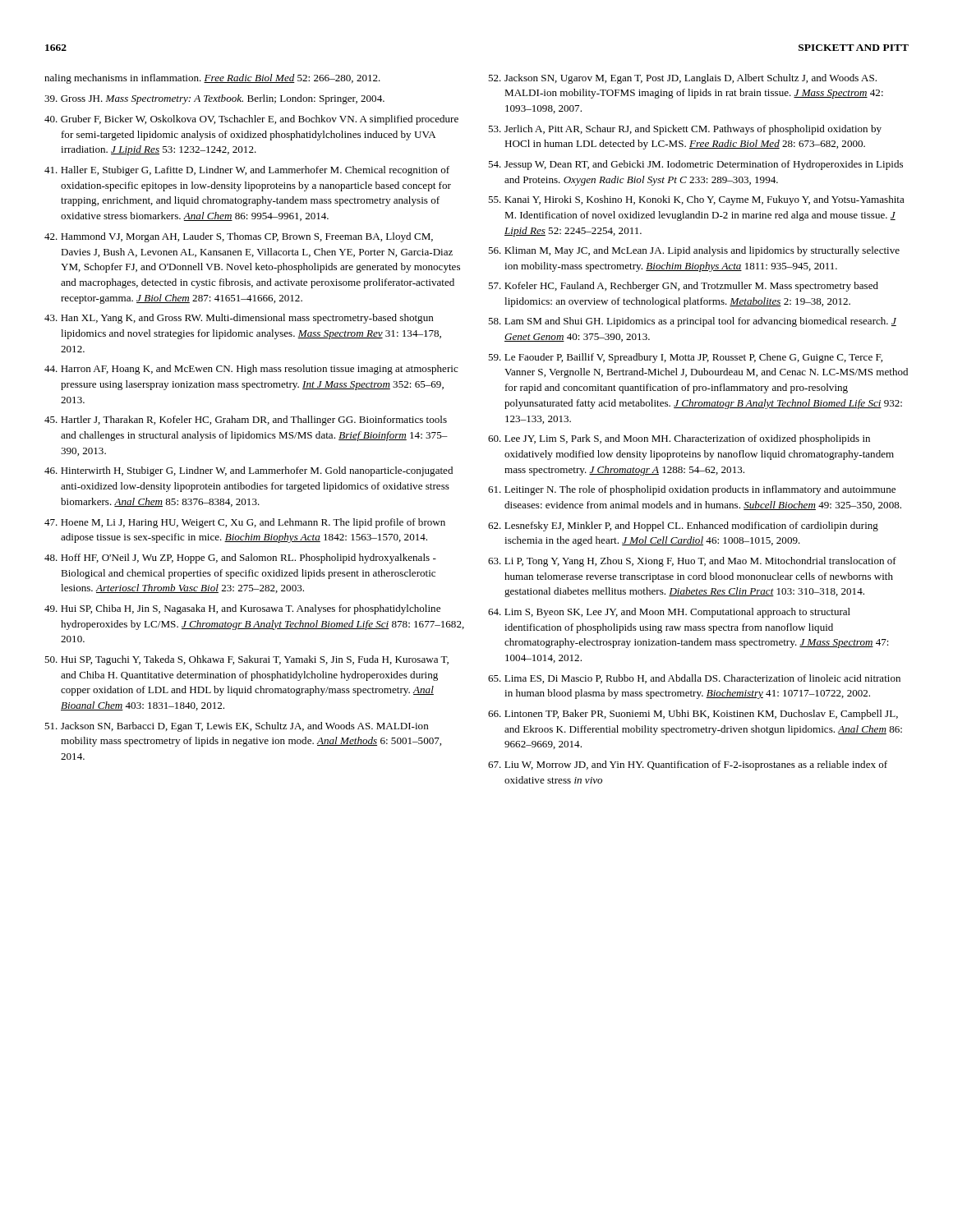This screenshot has height=1232, width=953.
Task: Select the element starting "57. Kofeler HC, Fauland A,"
Action: point(683,293)
